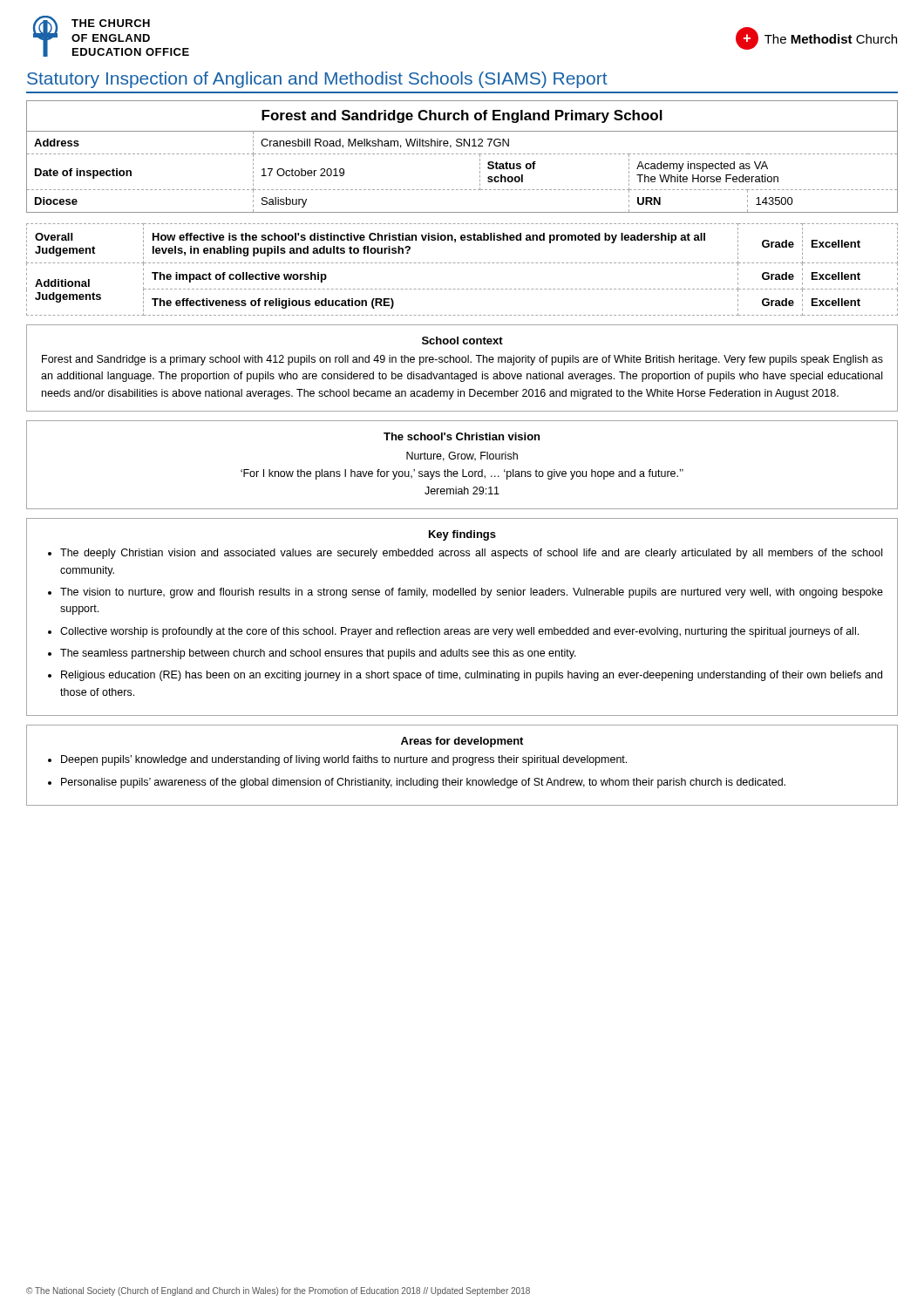Point to the region starting "The deeply Christian"
The image size is (924, 1308).
472,561
